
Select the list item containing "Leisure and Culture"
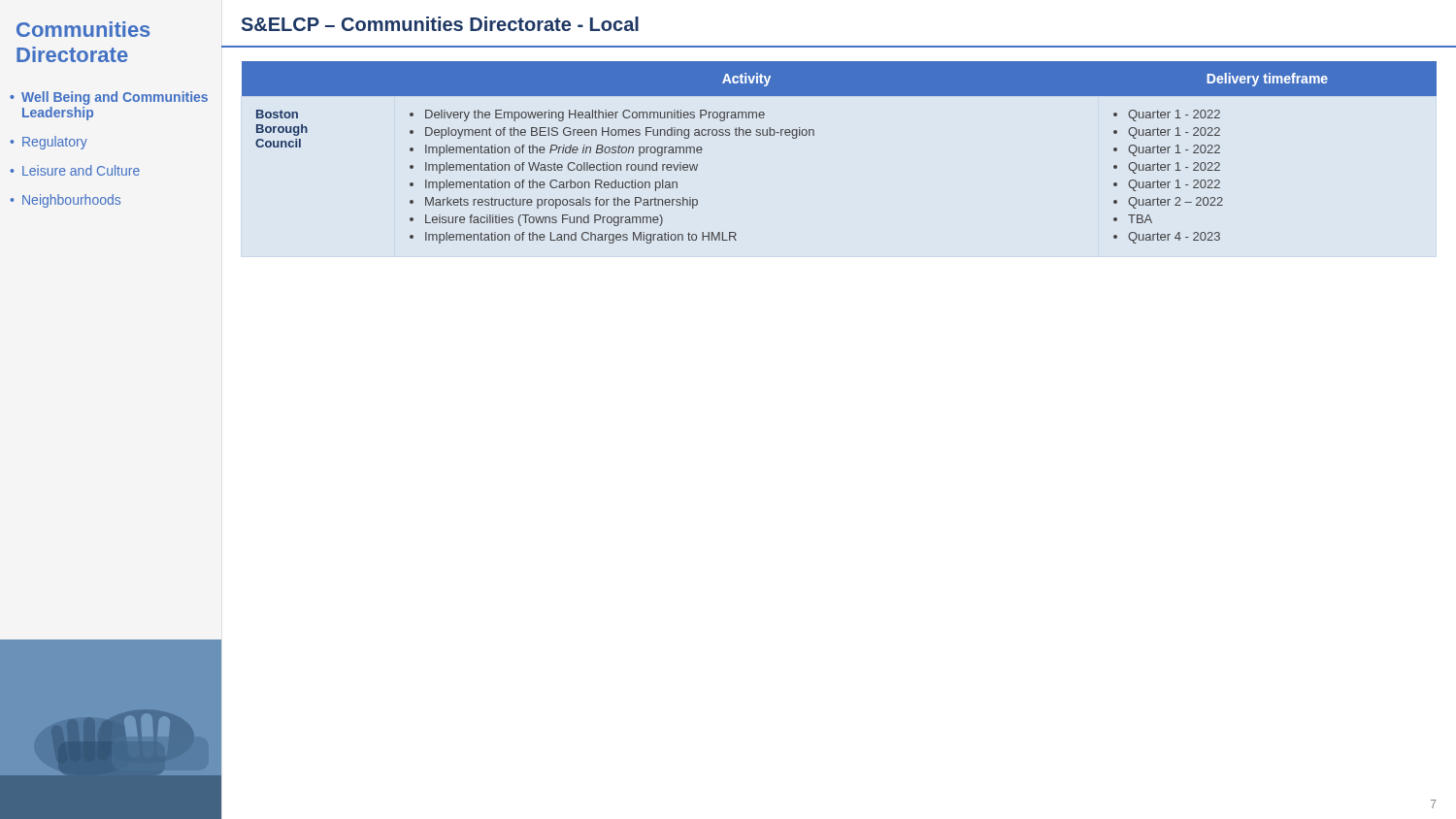click(x=81, y=171)
